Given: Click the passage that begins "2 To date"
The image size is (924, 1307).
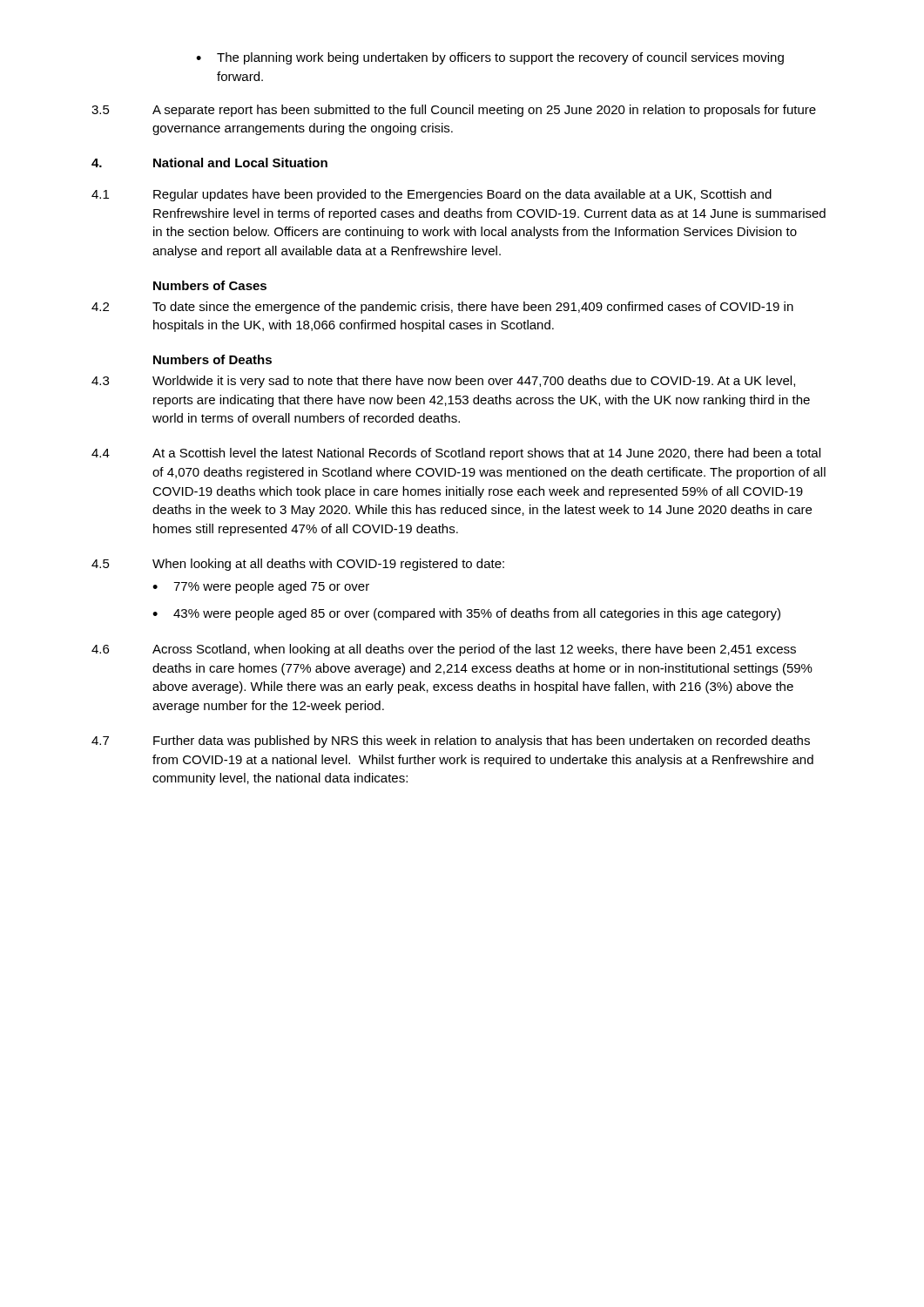Looking at the screenshot, I should pos(462,316).
